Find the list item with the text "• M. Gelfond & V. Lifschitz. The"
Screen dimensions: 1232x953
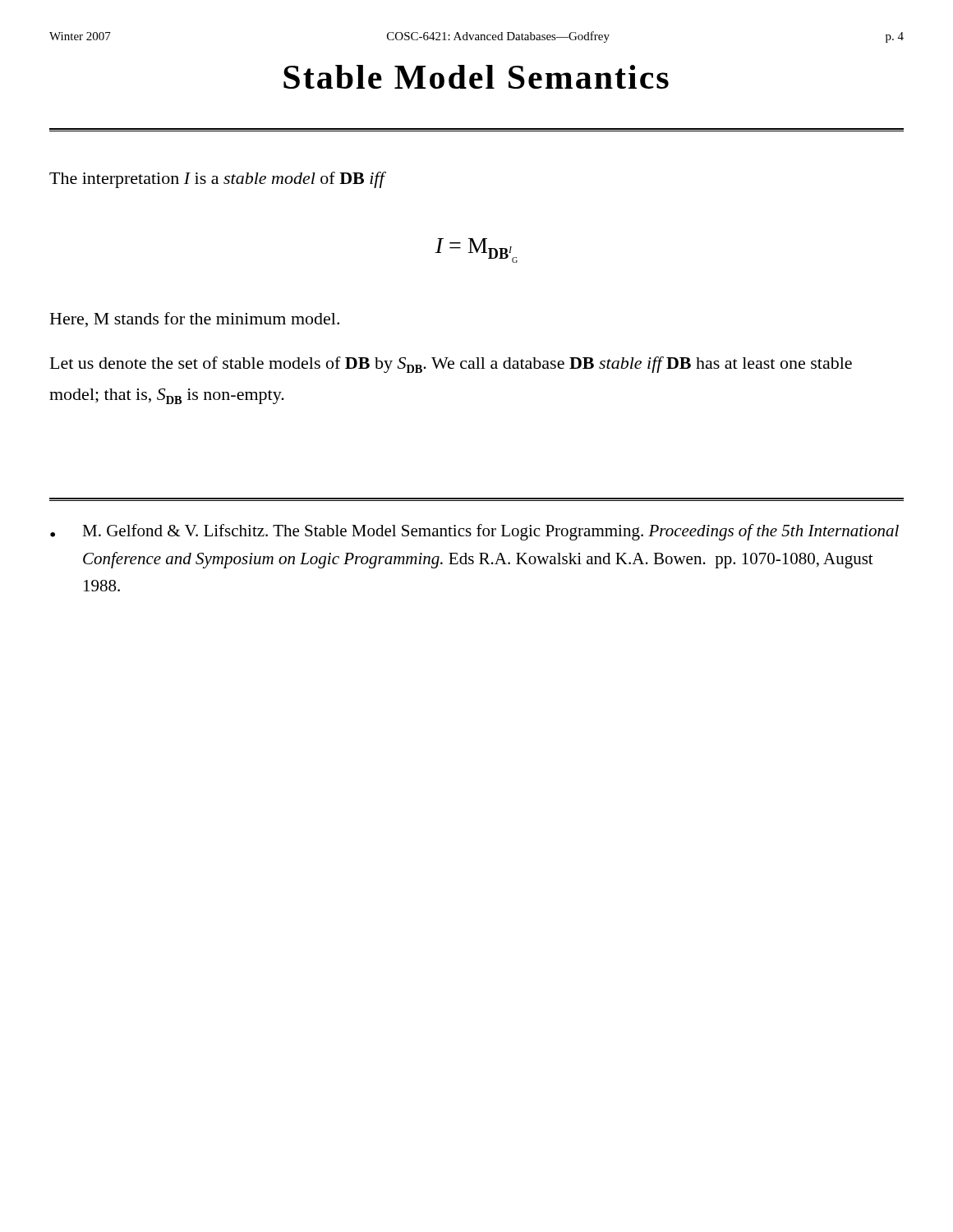[x=476, y=559]
